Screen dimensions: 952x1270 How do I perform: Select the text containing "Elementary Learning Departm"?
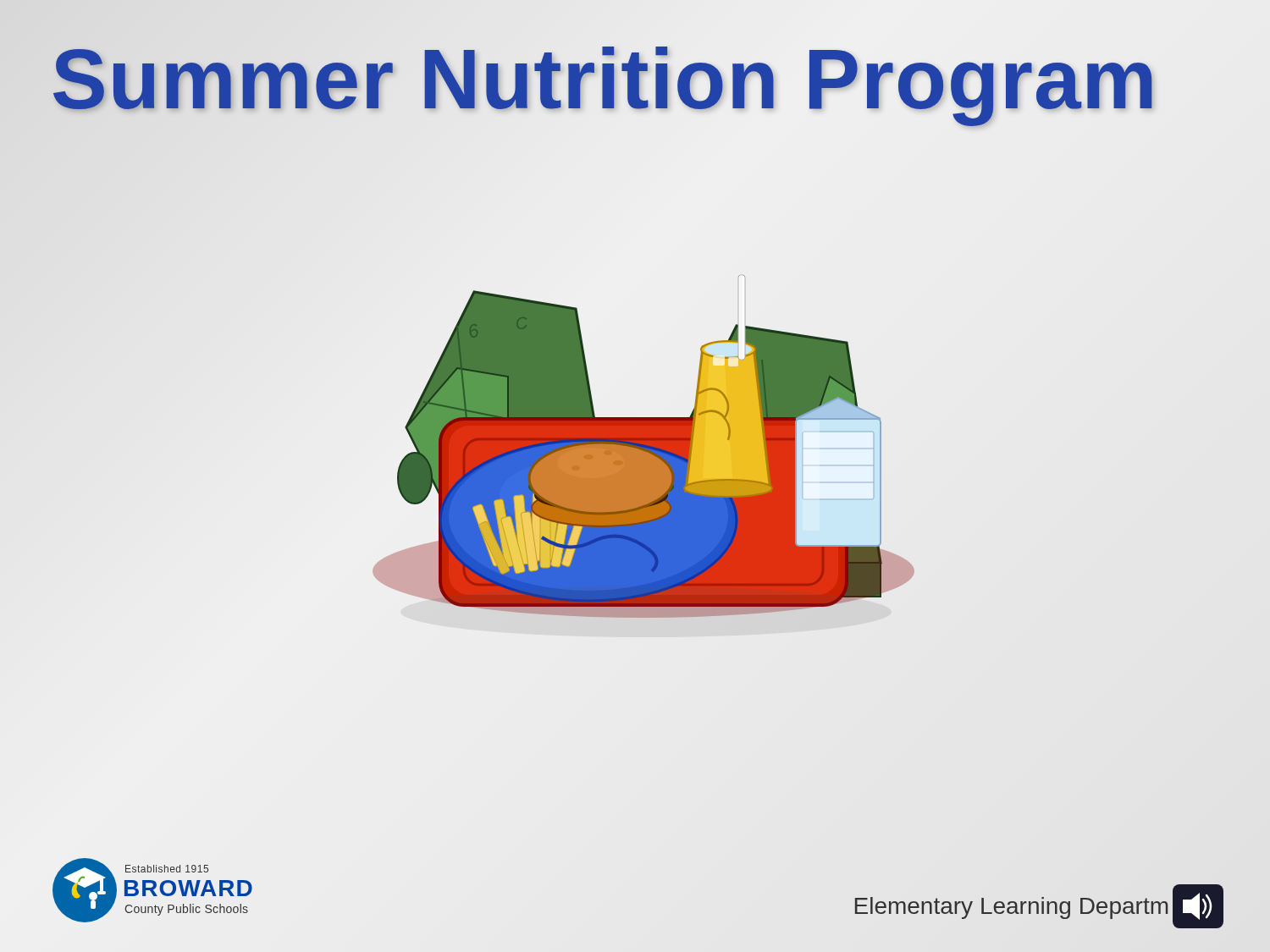pos(1038,906)
